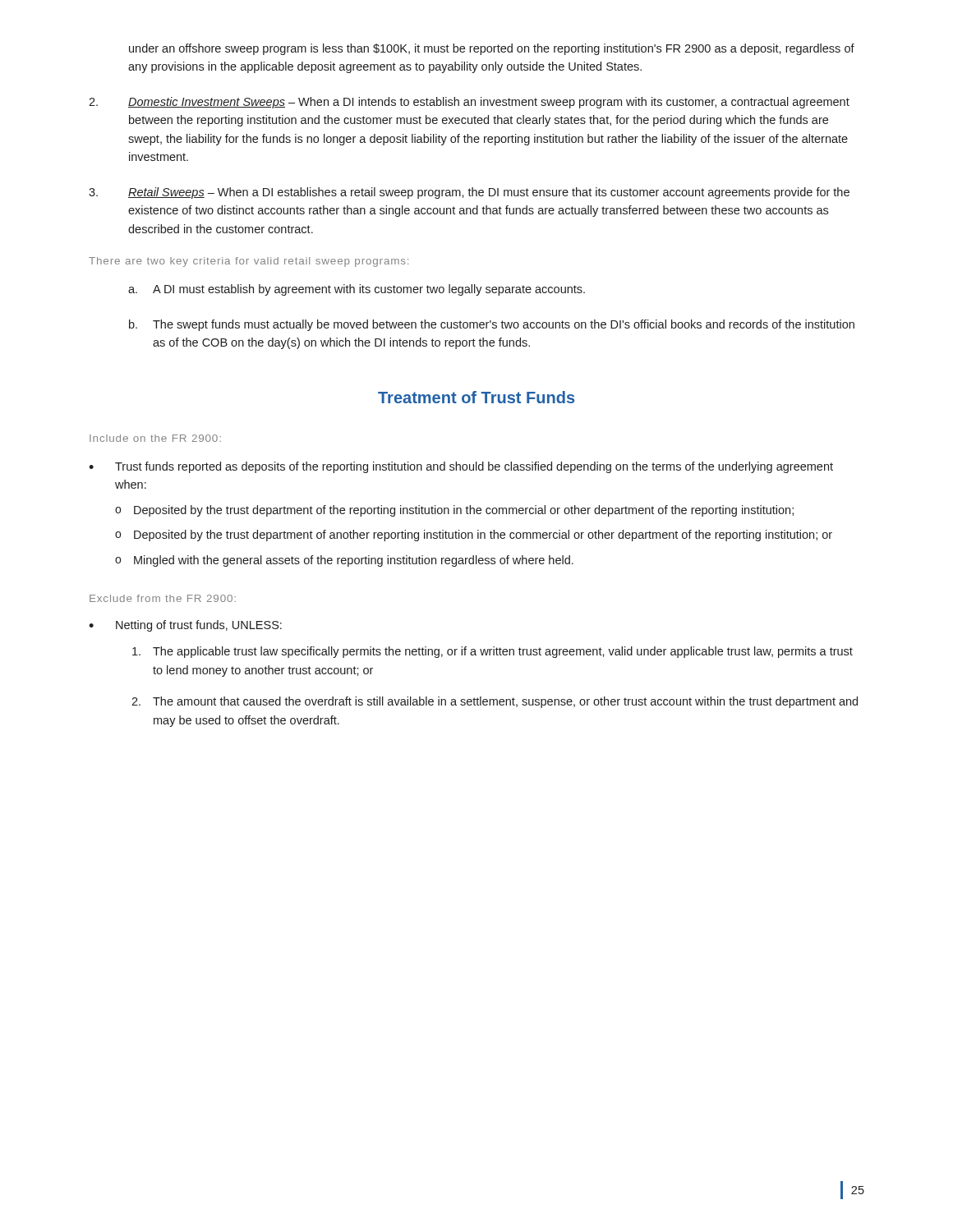
Task: Find the block on this page that starts "o Mingled with the general assets of"
Action: pos(345,560)
